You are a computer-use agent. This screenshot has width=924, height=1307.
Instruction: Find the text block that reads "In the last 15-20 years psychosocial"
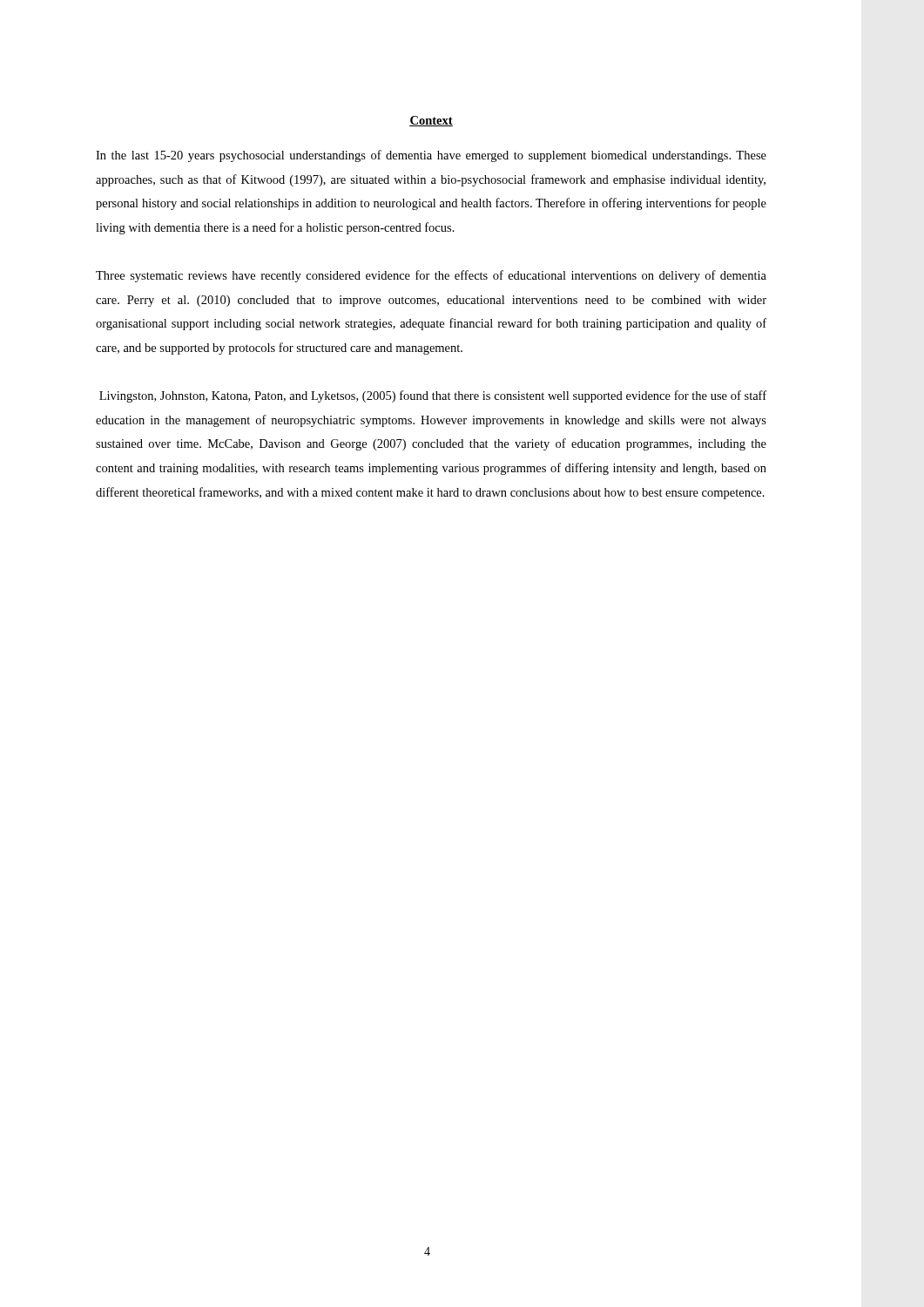(431, 191)
